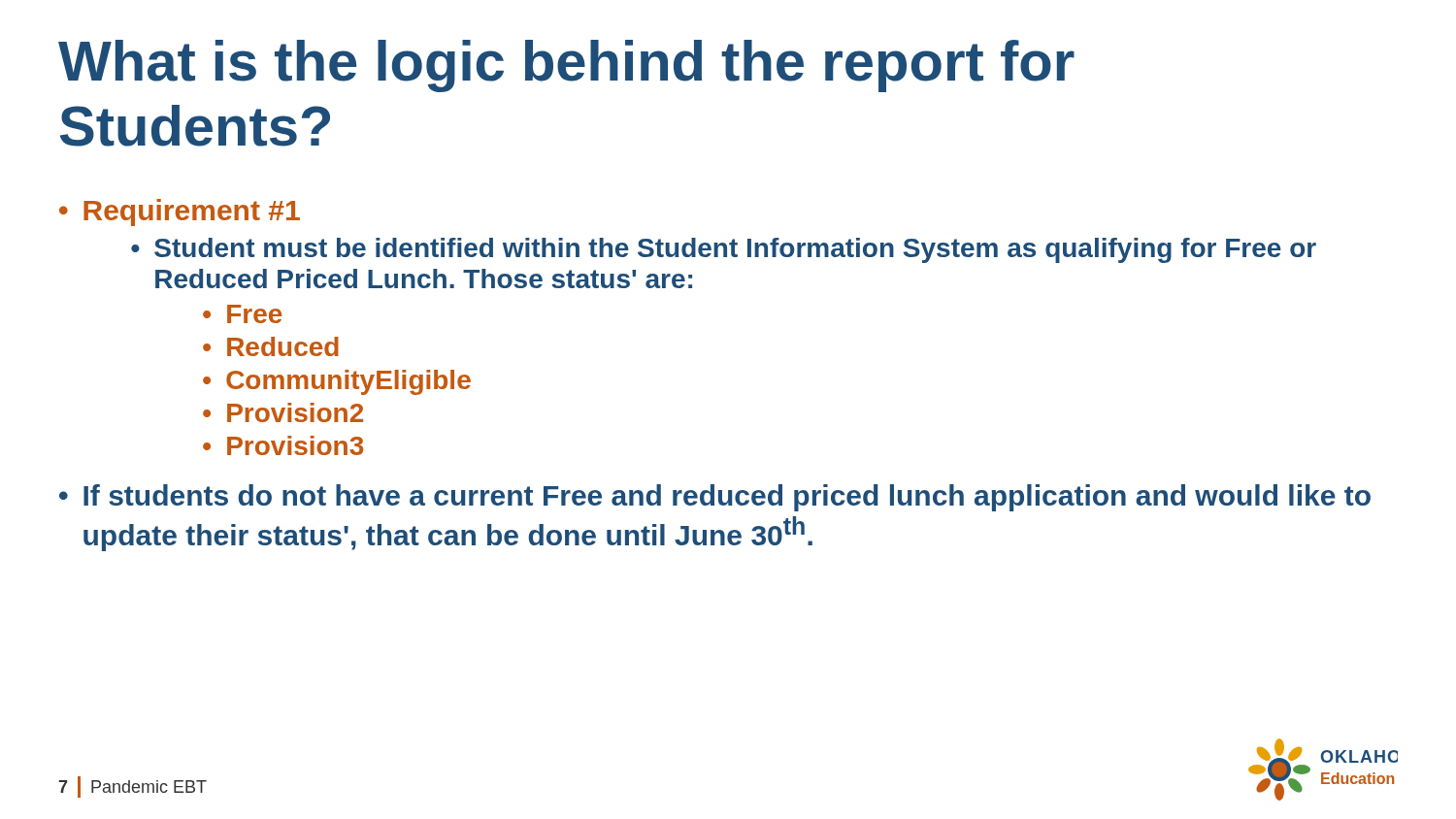
Task: Point to the block beginning "• Requirement #1 • Student"
Action: coord(180,213)
